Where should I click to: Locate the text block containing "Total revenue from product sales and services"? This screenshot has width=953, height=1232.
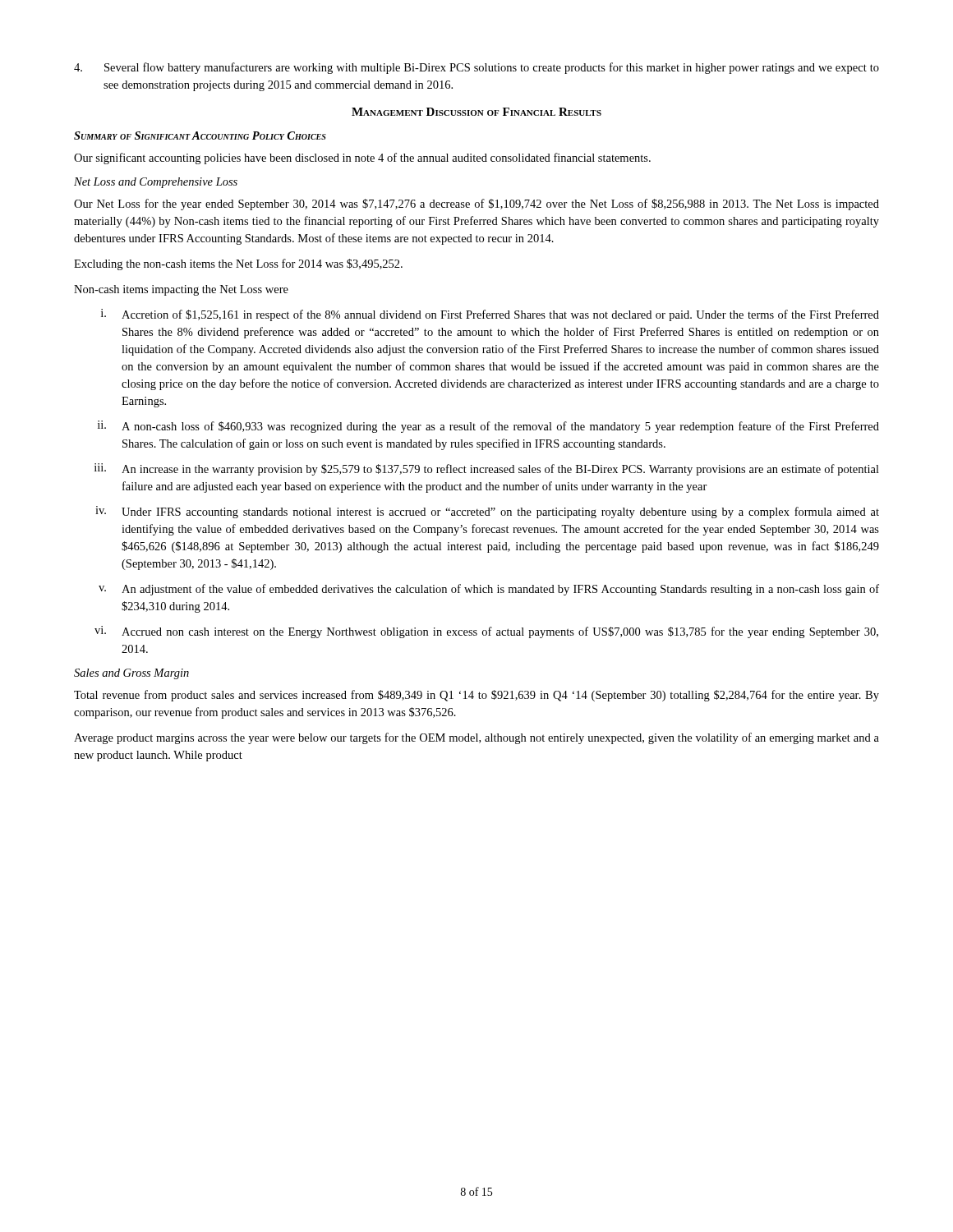tap(476, 704)
